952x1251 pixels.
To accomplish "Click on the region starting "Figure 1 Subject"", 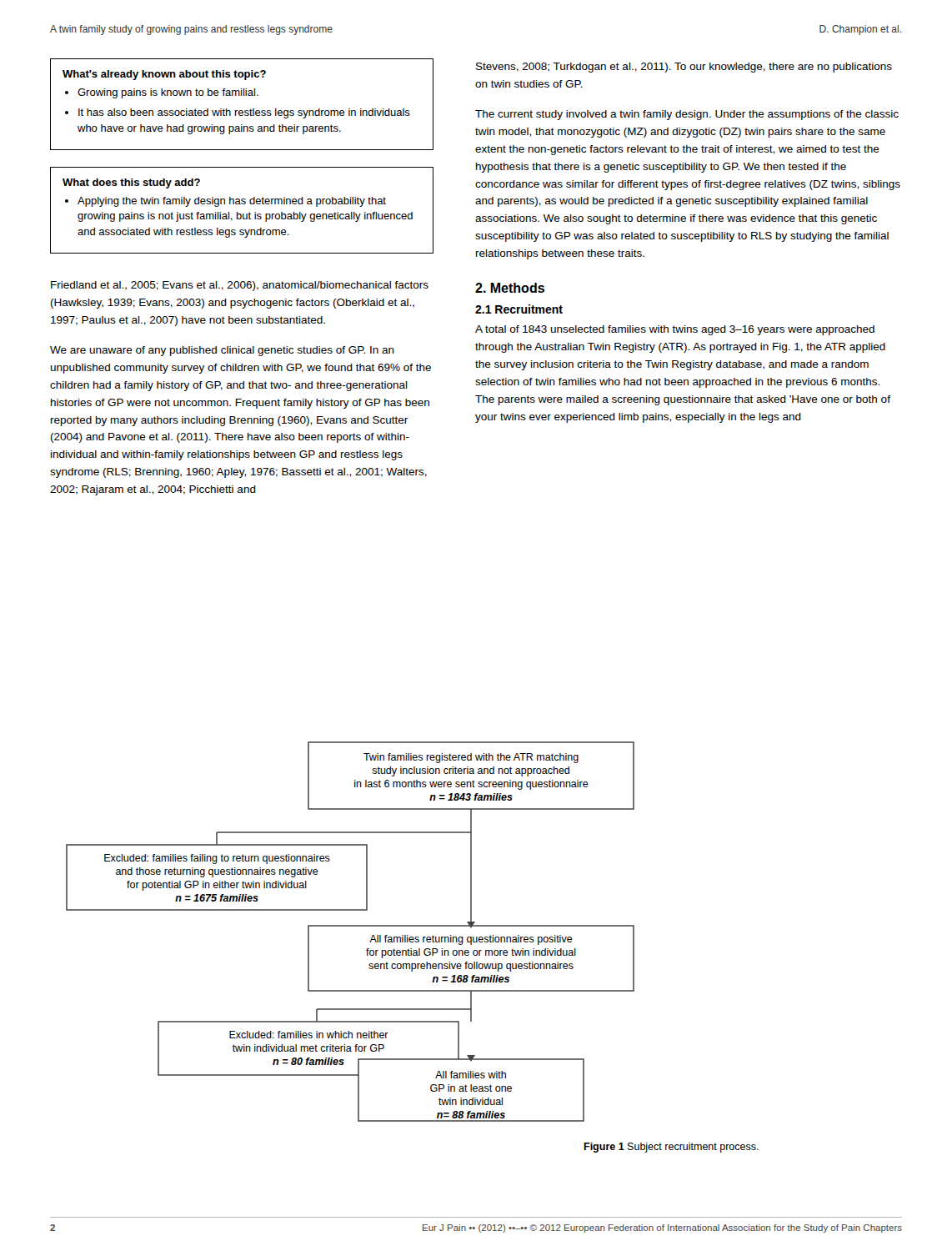I will (x=671, y=1147).
